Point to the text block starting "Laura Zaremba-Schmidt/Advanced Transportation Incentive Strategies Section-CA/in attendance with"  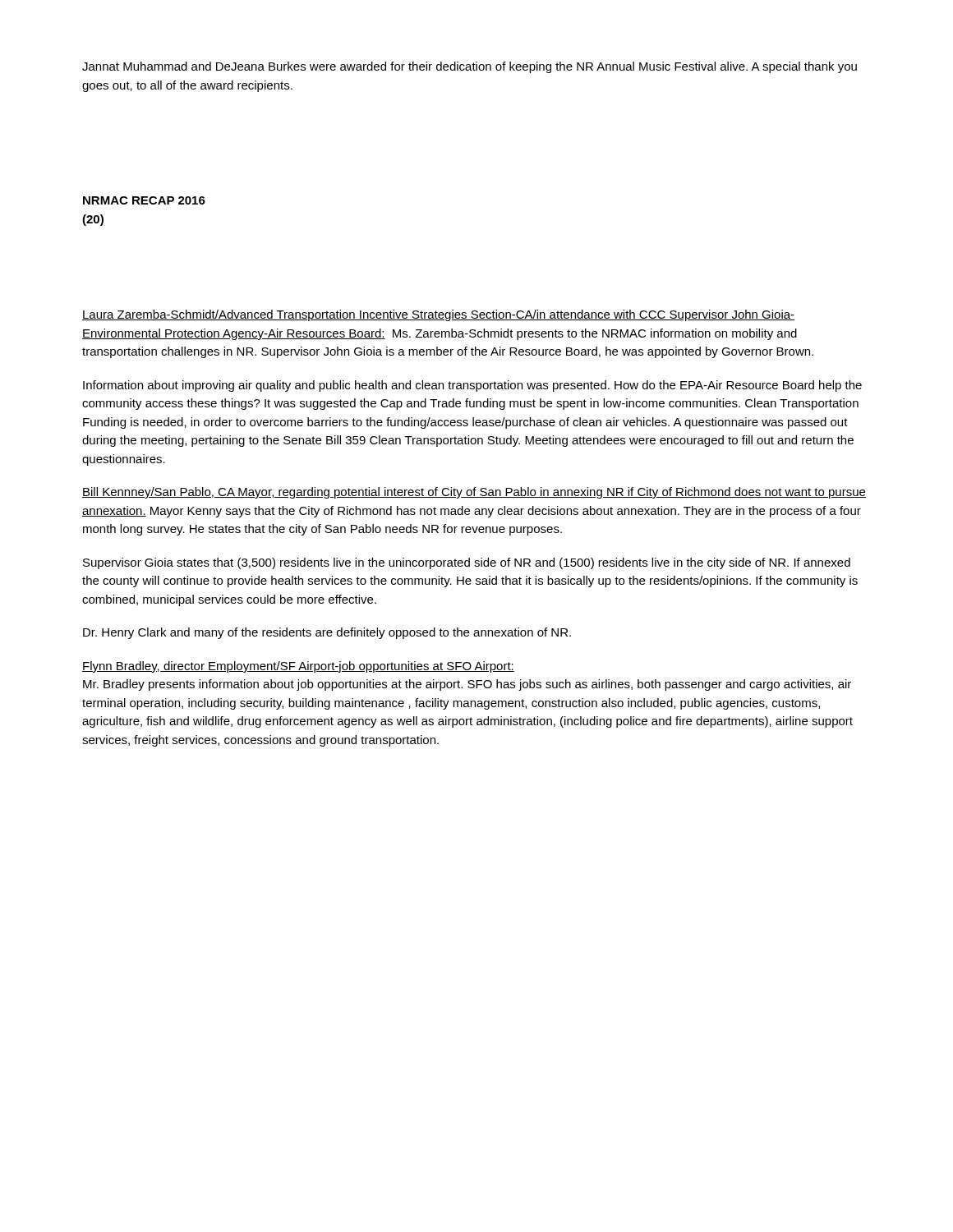pyautogui.click(x=448, y=333)
